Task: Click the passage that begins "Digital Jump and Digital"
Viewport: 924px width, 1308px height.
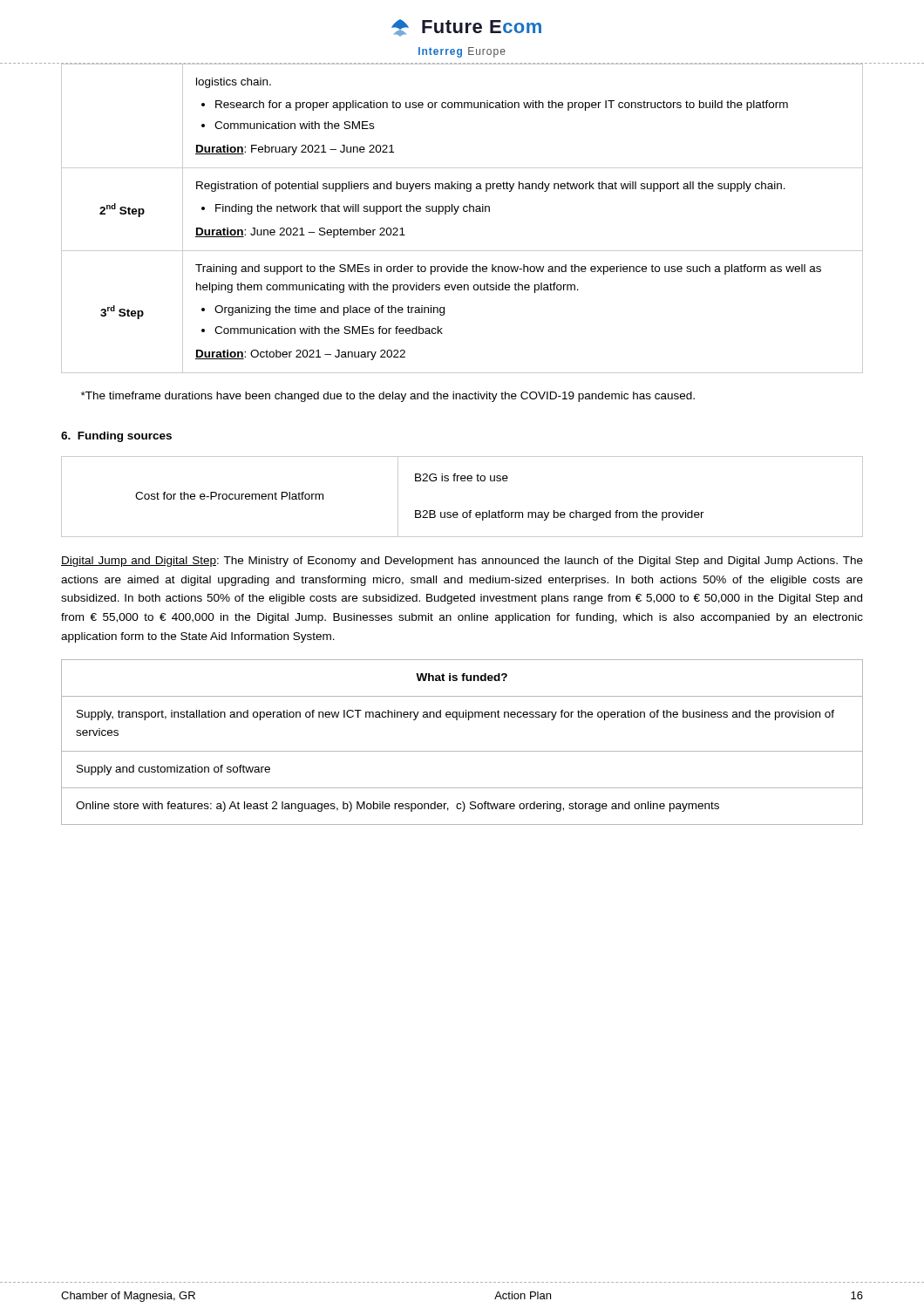Action: pos(462,598)
